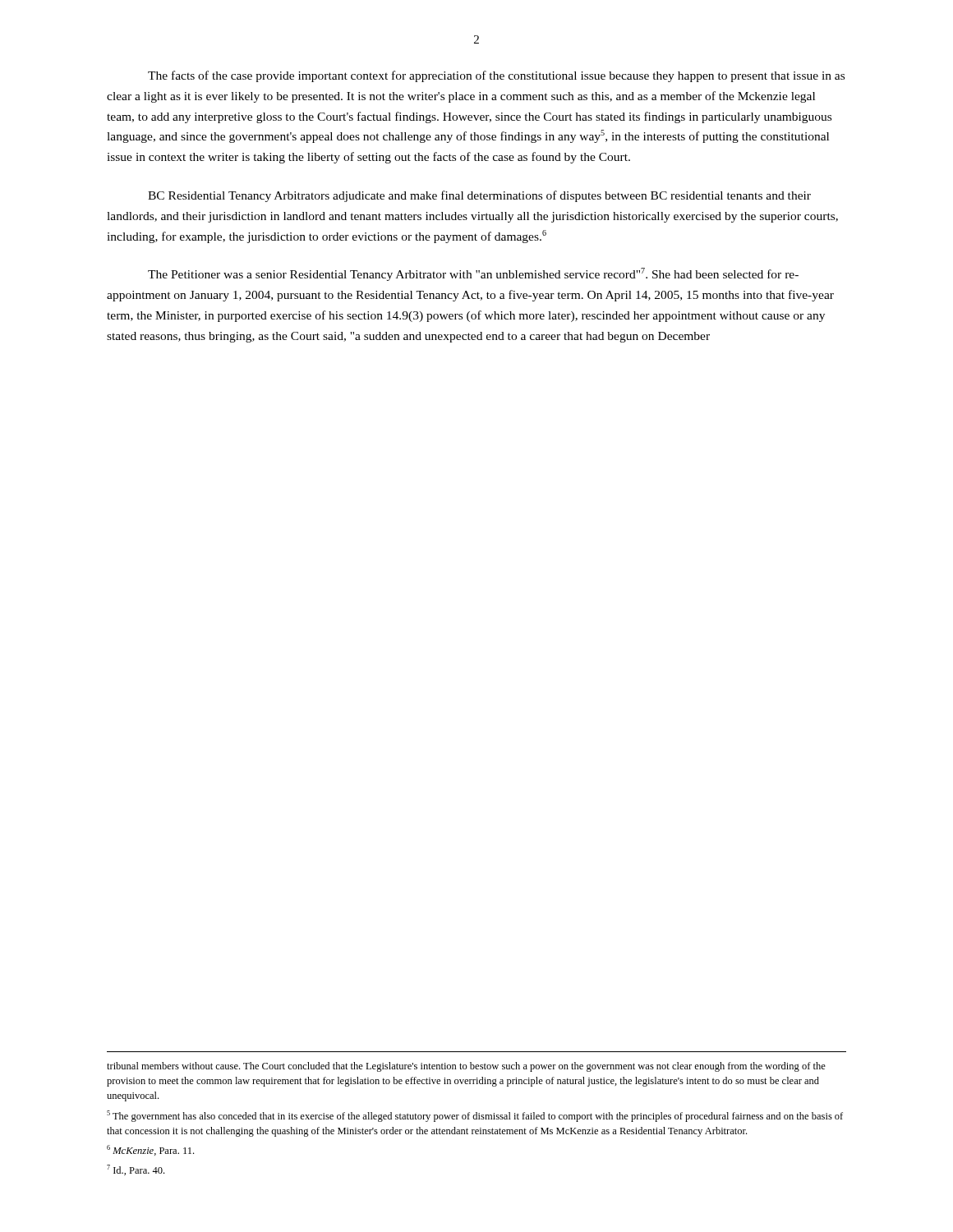Locate the text block starting "The facts of"
The height and width of the screenshot is (1232, 953).
(476, 116)
